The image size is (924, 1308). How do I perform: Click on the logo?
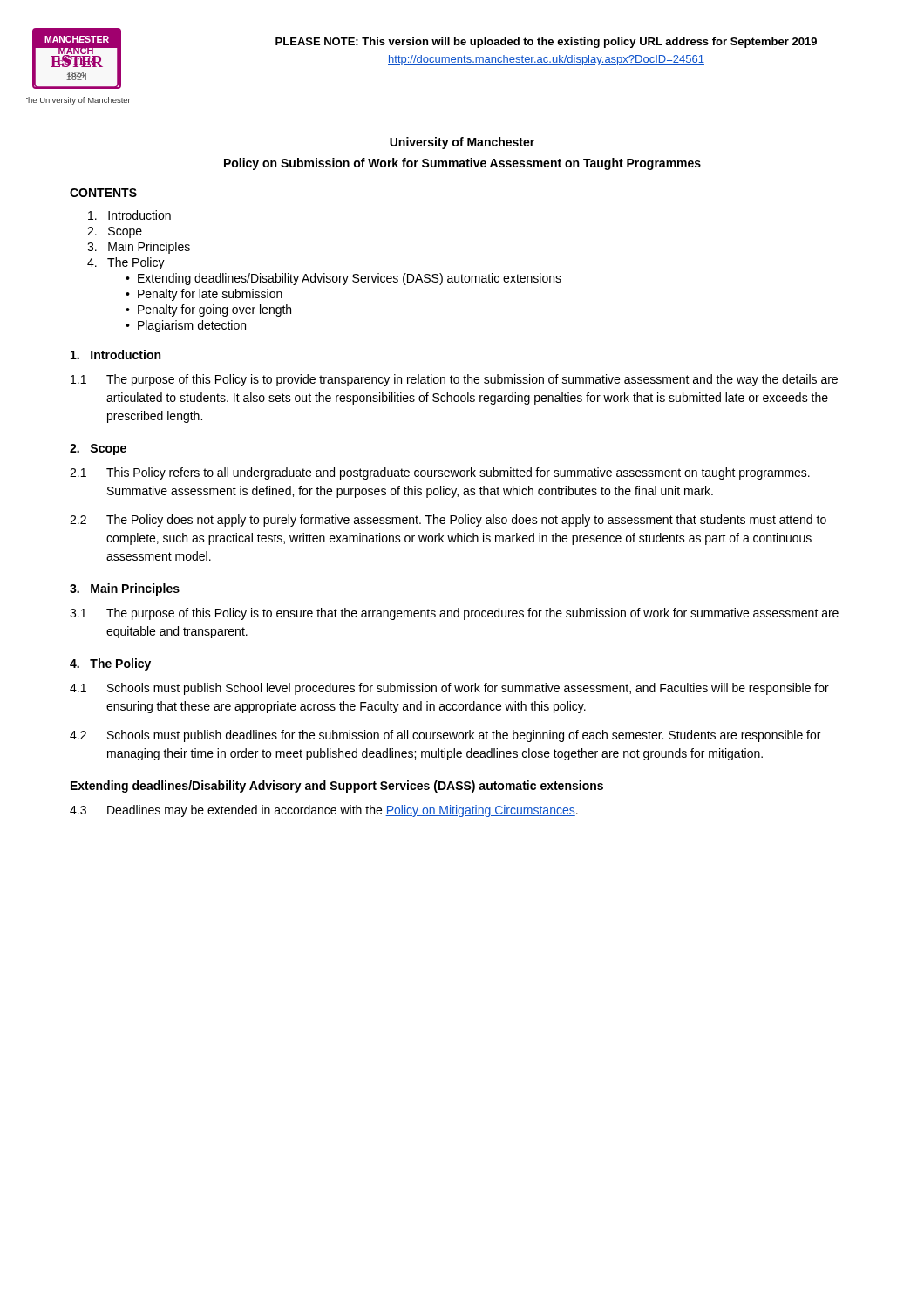click(x=102, y=72)
